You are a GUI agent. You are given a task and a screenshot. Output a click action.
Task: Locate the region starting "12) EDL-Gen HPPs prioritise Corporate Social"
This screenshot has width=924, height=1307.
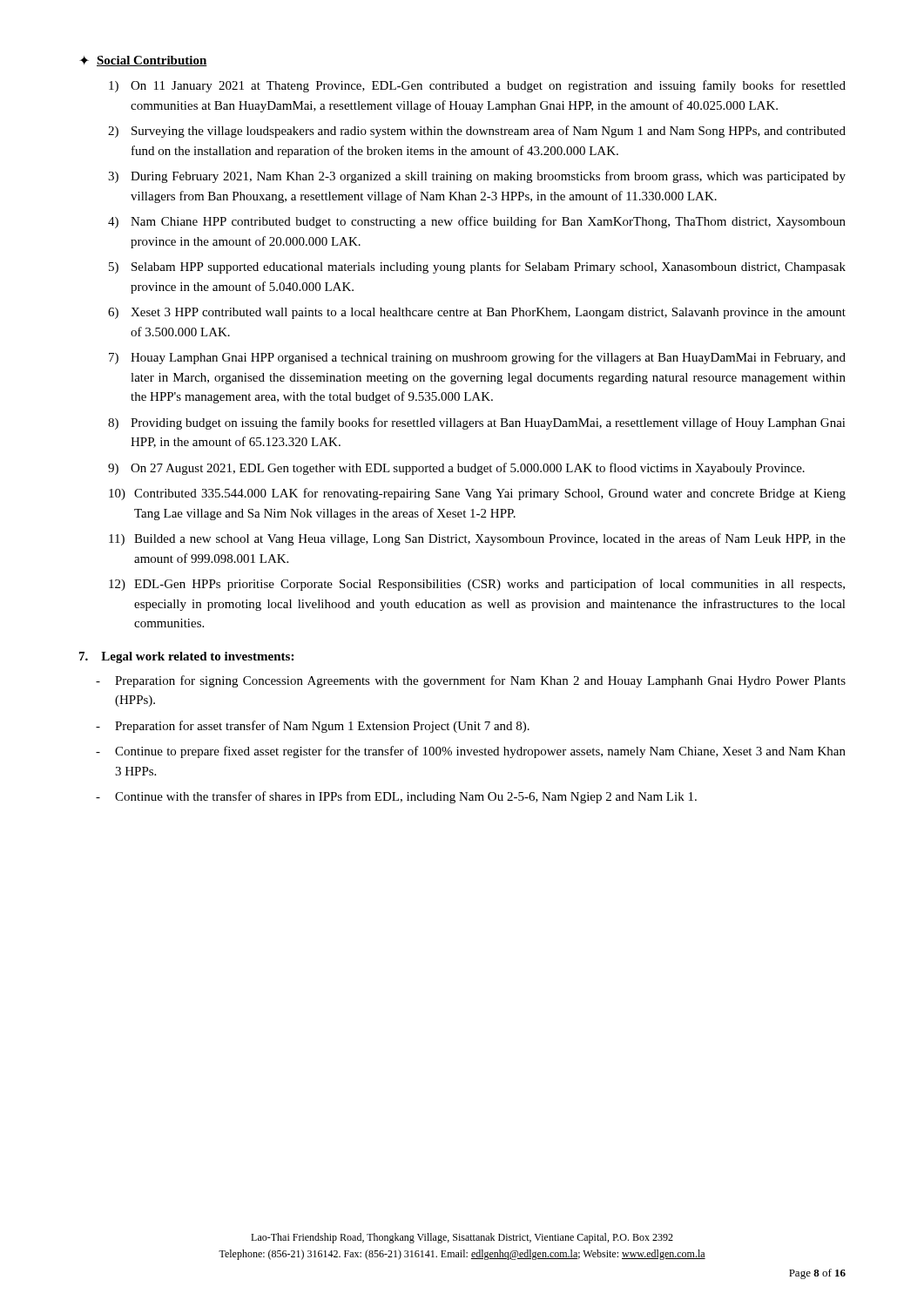click(477, 604)
